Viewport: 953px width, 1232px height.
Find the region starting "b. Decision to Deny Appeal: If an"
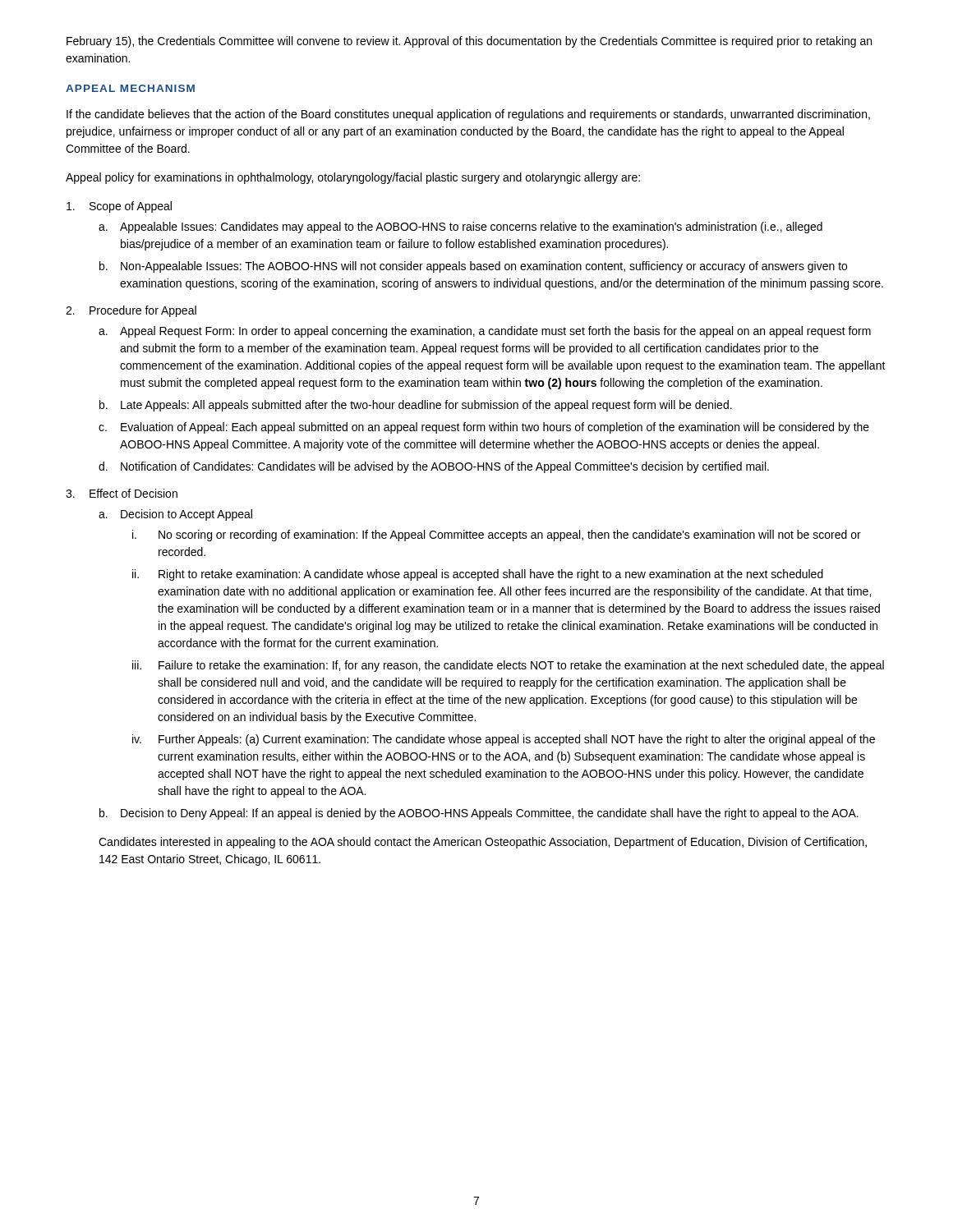(479, 813)
